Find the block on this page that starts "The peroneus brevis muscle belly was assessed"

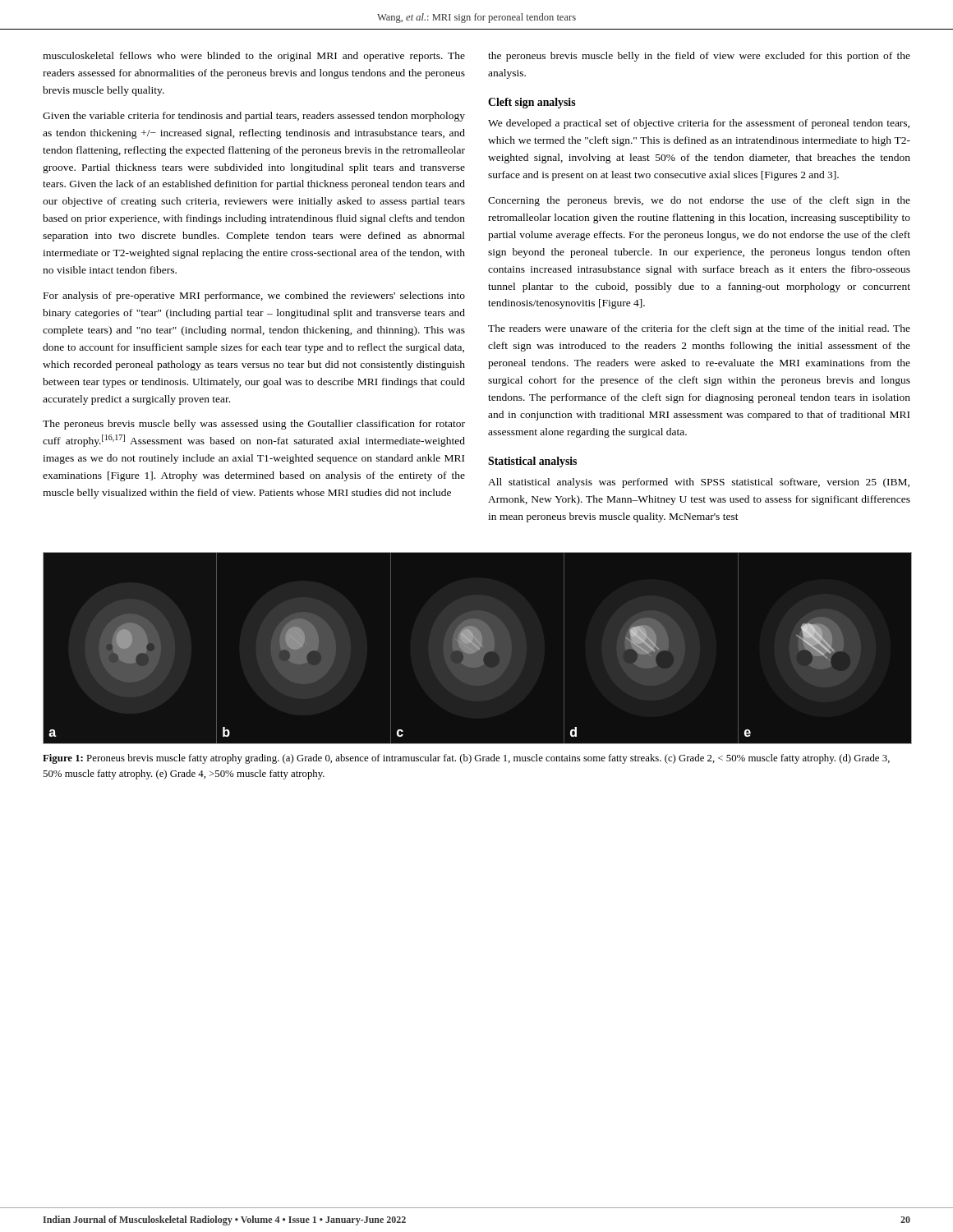(254, 458)
